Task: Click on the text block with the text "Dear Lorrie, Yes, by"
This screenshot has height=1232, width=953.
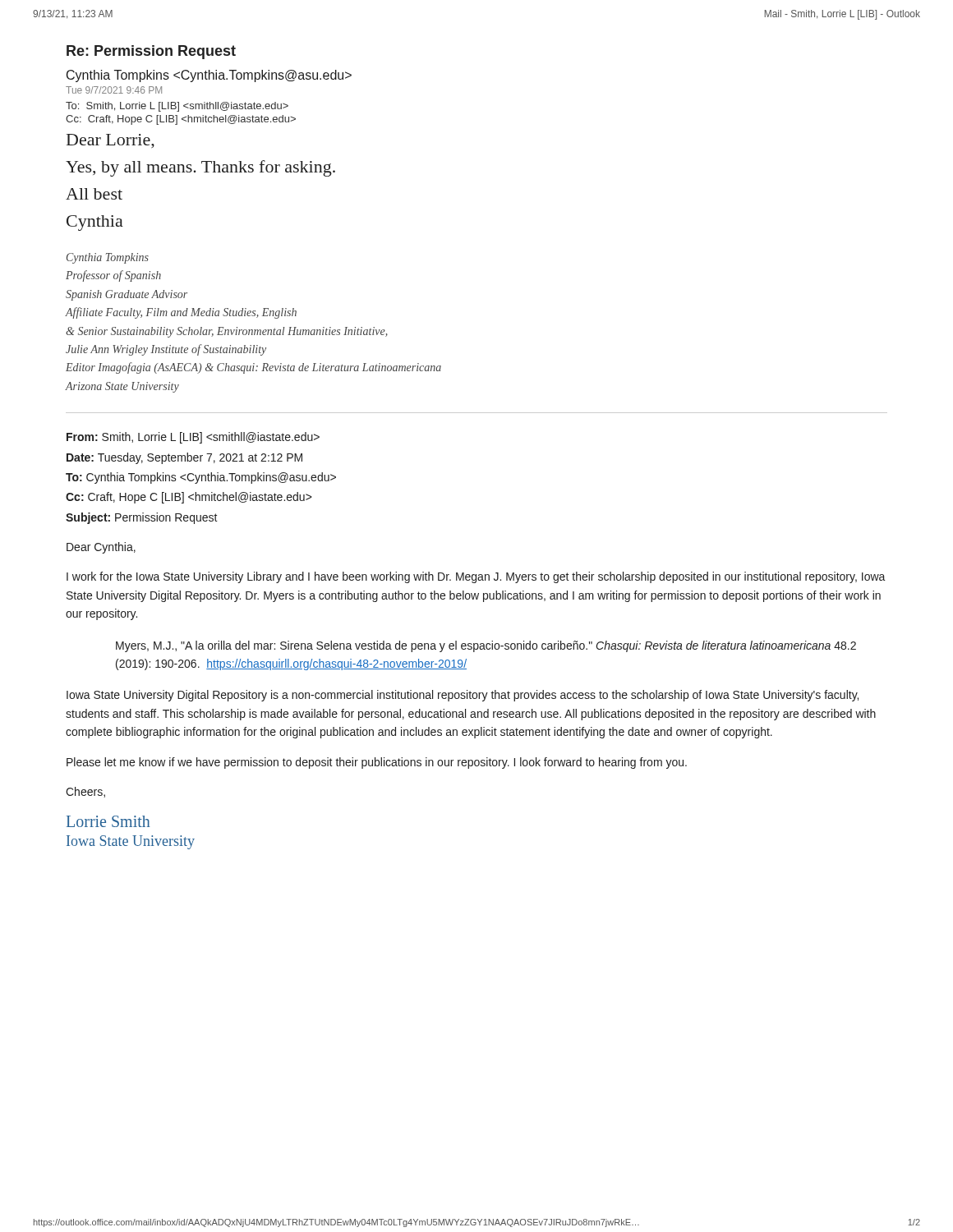Action: 110,141
